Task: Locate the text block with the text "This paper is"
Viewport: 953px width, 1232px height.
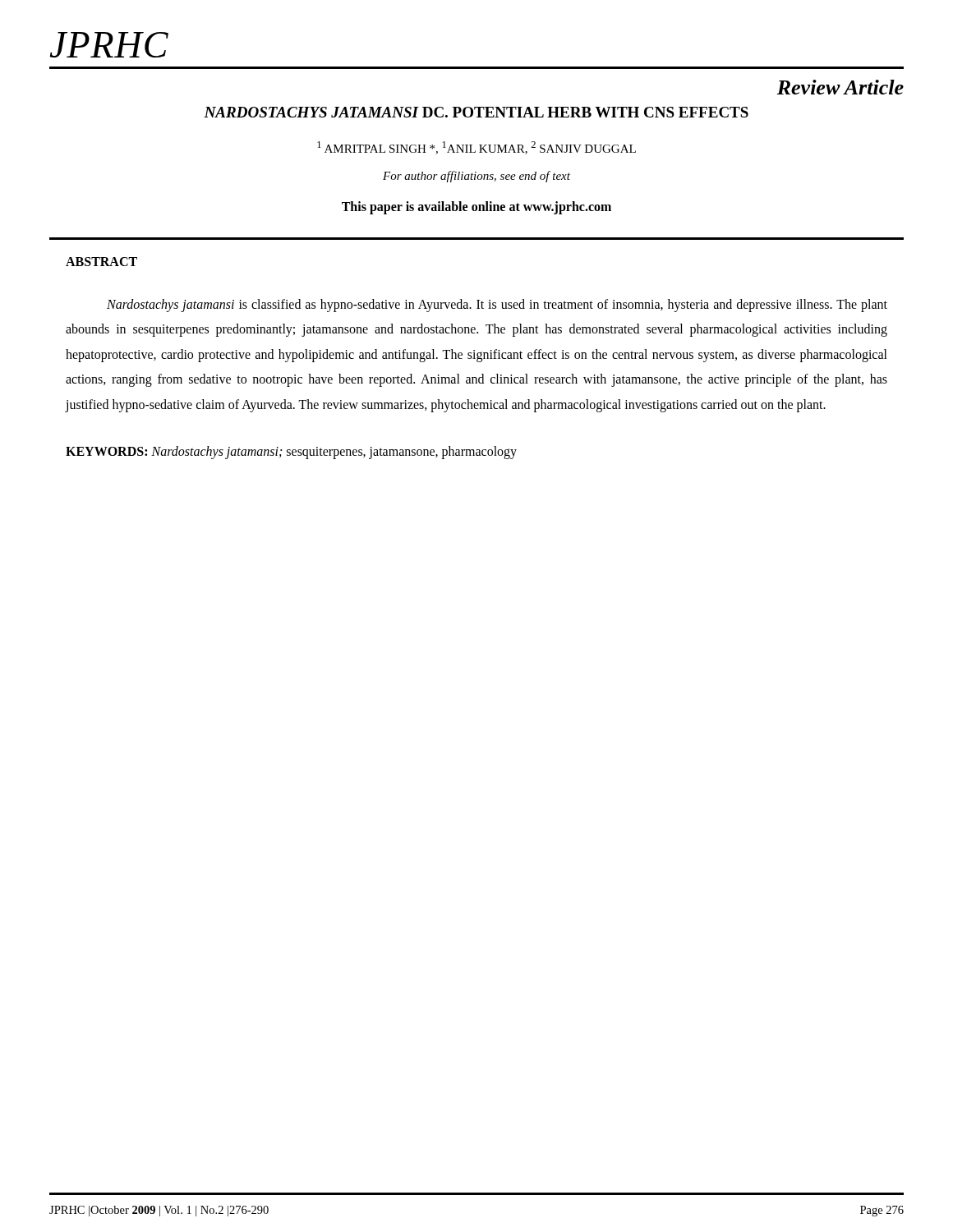Action: click(x=476, y=206)
